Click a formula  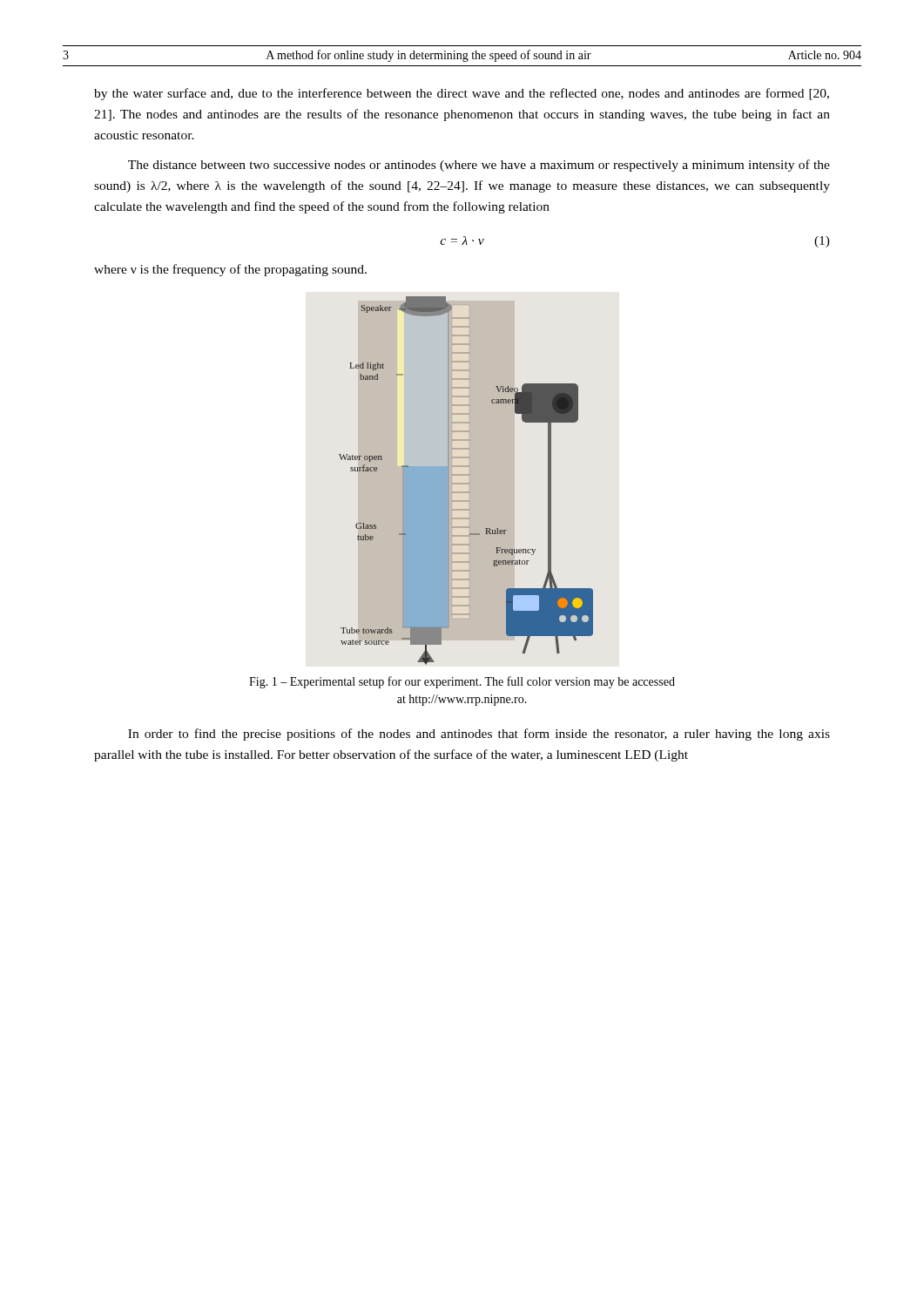pyautogui.click(x=635, y=241)
